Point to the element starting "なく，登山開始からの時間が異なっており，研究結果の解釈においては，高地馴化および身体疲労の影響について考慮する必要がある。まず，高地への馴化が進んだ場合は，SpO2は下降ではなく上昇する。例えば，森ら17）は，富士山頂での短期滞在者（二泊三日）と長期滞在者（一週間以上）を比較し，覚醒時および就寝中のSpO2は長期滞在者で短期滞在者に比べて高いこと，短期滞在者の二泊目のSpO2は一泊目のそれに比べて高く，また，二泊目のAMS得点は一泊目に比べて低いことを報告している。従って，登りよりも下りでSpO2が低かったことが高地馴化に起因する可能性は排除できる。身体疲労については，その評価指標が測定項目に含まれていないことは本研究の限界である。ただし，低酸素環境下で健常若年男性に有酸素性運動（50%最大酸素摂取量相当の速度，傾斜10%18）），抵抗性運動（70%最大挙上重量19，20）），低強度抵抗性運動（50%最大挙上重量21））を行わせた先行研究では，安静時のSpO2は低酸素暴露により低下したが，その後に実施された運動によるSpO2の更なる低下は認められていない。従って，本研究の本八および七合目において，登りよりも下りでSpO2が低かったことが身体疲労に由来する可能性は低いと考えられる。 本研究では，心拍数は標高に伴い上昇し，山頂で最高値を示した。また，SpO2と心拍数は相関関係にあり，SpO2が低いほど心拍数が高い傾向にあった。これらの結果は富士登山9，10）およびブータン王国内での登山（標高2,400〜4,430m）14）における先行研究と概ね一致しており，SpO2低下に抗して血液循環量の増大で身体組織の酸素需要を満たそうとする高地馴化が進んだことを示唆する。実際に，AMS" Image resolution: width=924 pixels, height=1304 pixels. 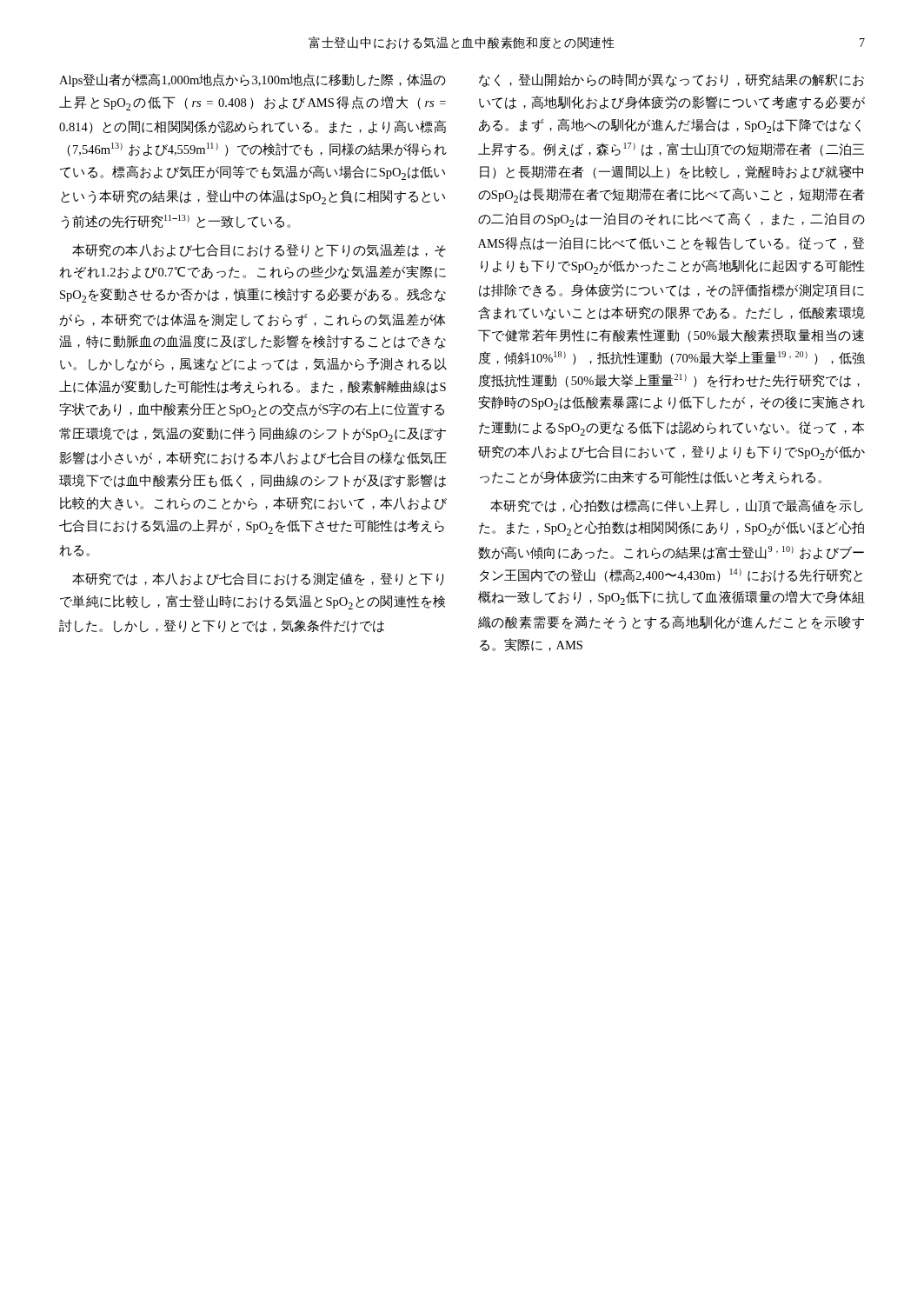coord(671,363)
